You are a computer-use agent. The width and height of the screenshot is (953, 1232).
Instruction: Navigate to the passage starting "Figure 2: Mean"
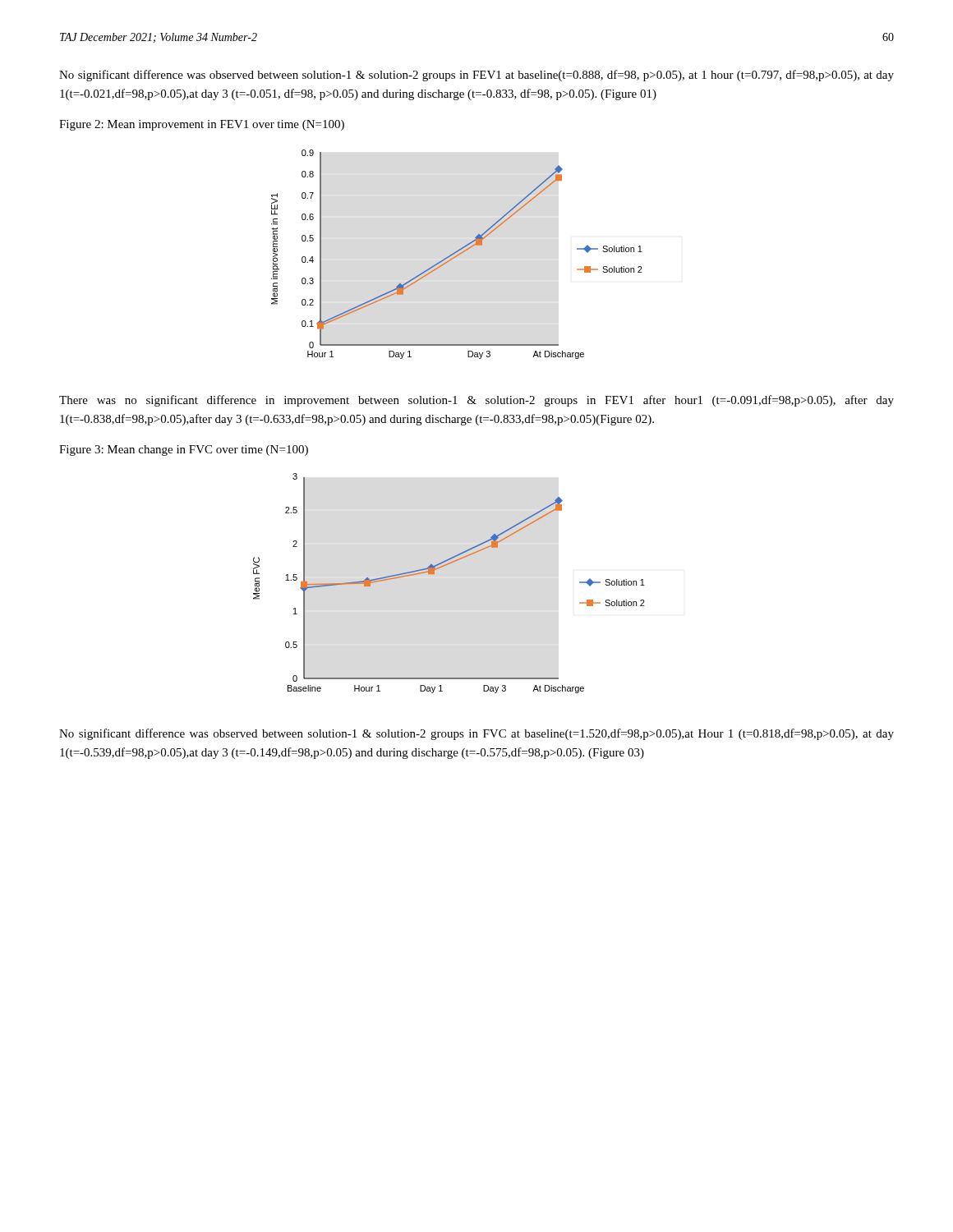[x=202, y=124]
